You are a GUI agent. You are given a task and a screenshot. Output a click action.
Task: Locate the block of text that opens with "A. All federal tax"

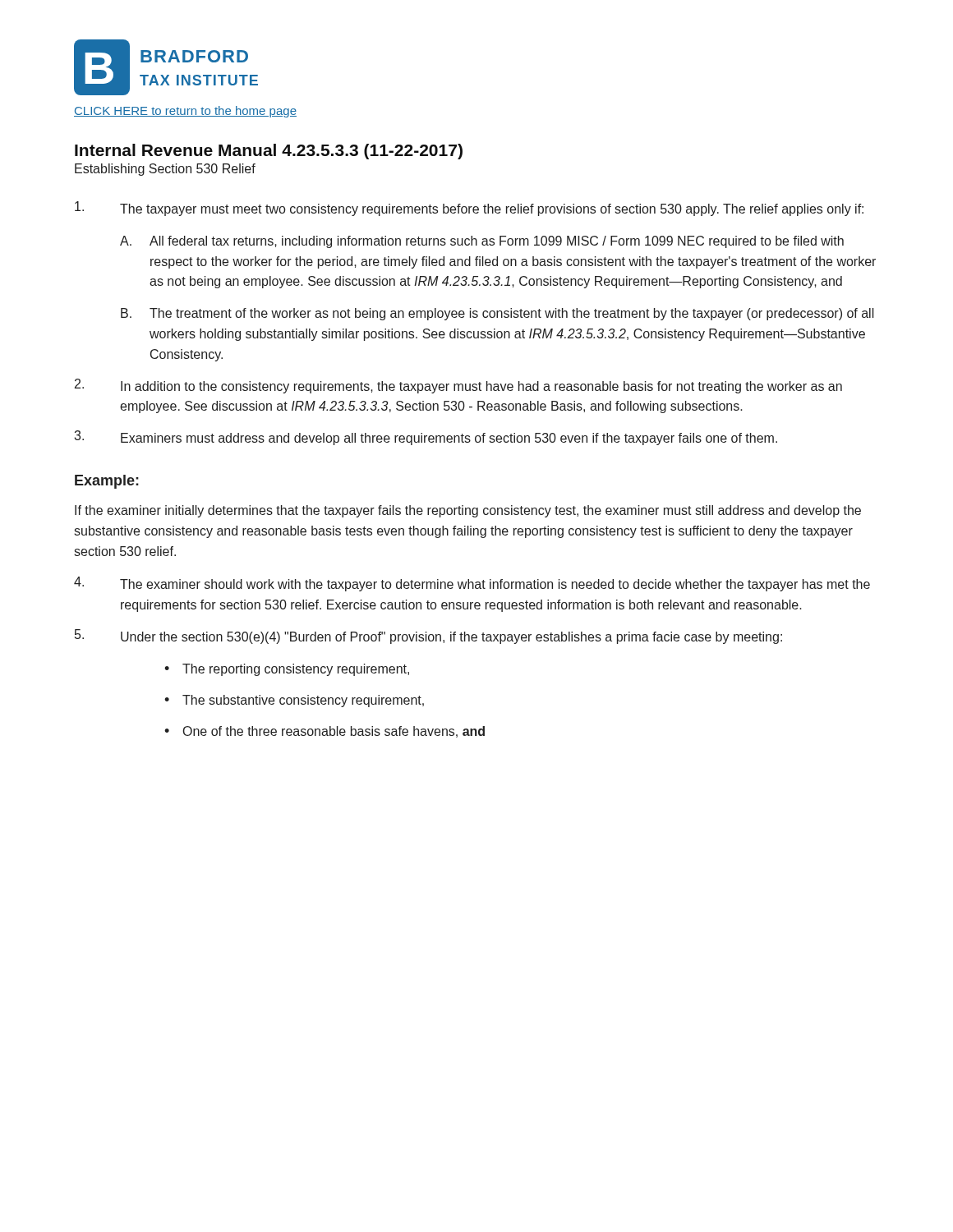coord(500,262)
